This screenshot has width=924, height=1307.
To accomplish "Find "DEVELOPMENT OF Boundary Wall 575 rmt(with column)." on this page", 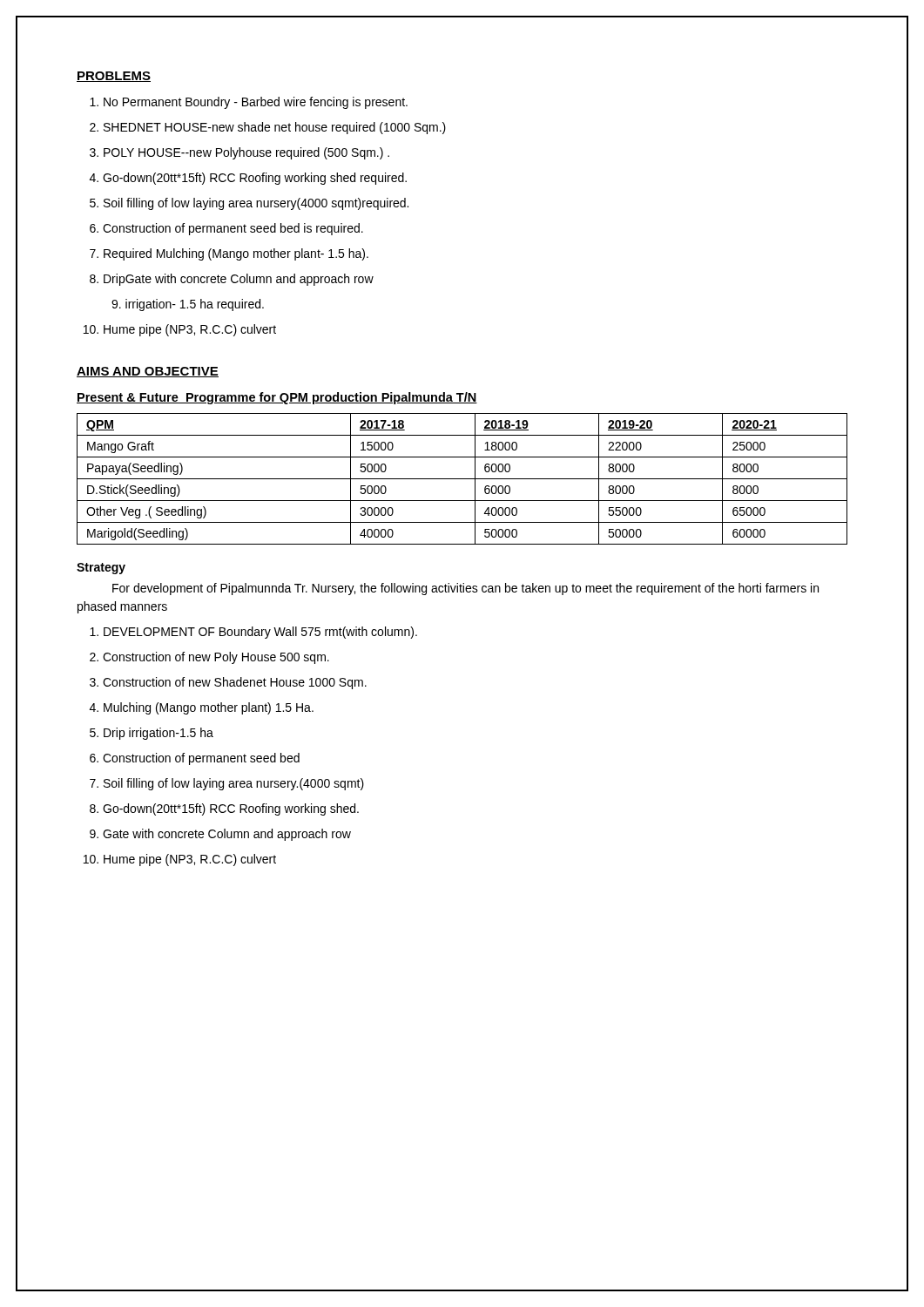I will pos(253,633).
